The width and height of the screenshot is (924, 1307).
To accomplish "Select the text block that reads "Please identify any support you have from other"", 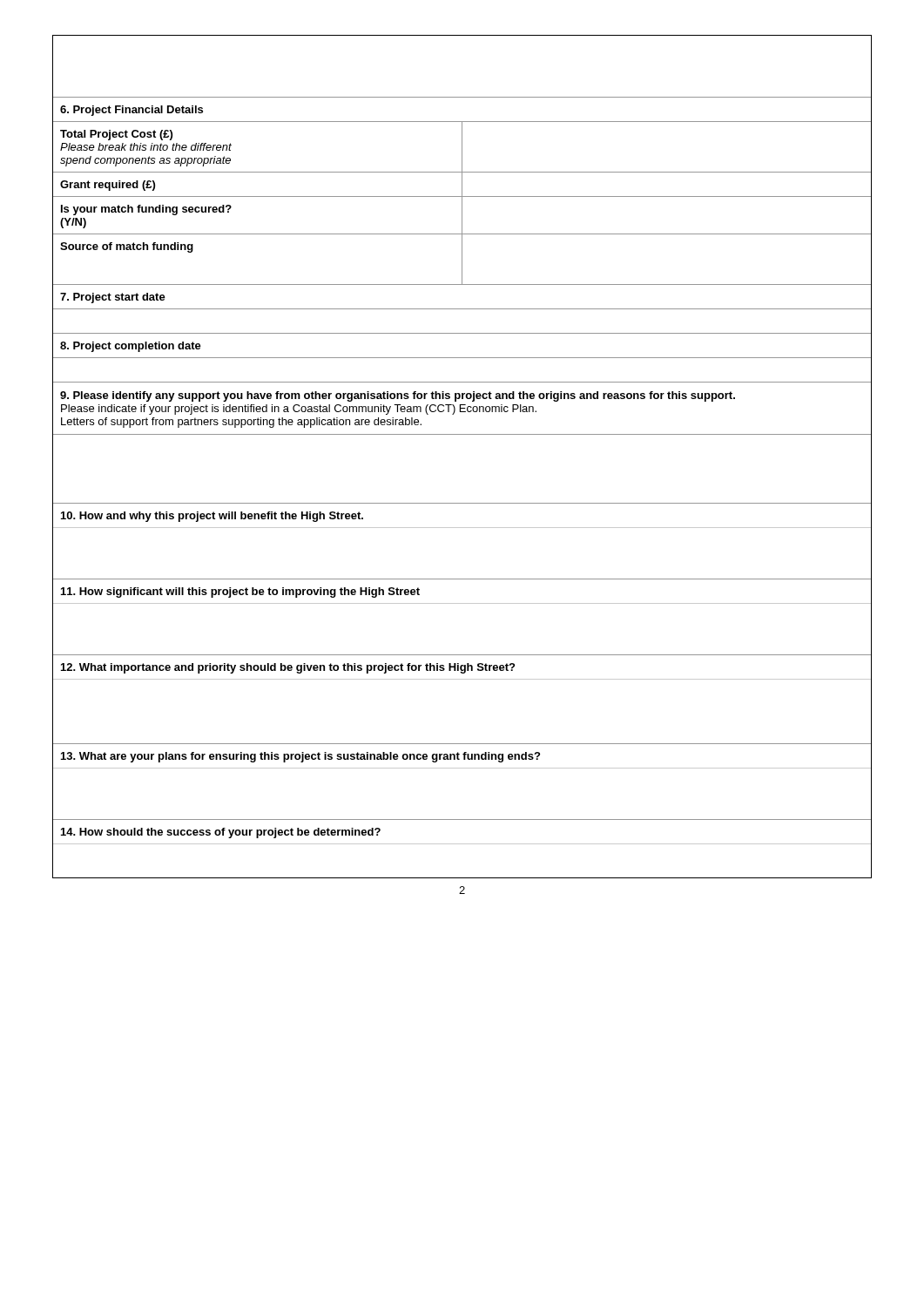I will click(x=398, y=408).
